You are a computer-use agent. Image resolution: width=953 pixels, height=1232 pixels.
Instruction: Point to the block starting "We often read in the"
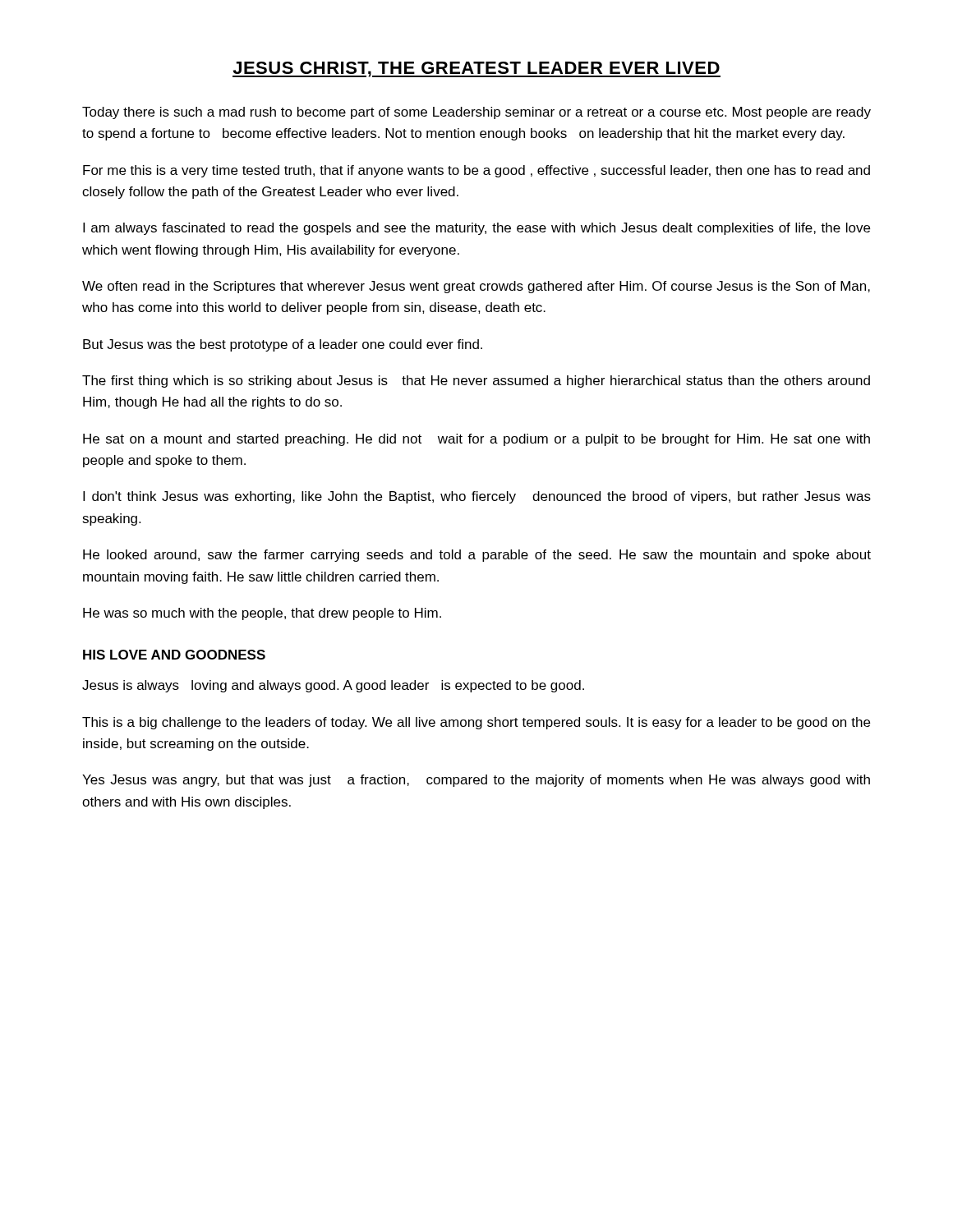pyautogui.click(x=476, y=297)
